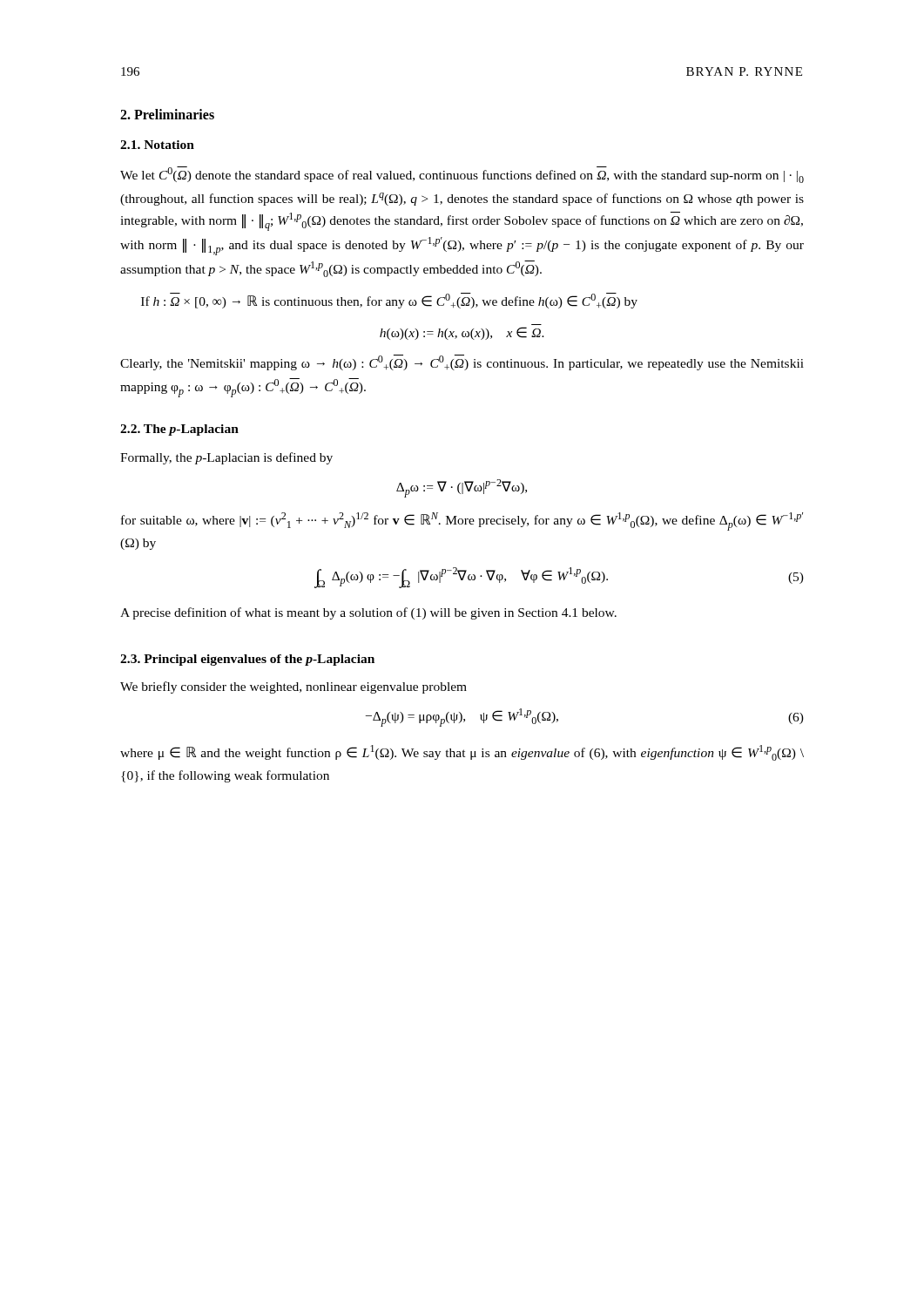Click on the text block containing "We let C0(Ω) denote the"
Image resolution: width=924 pixels, height=1307 pixels.
click(462, 239)
